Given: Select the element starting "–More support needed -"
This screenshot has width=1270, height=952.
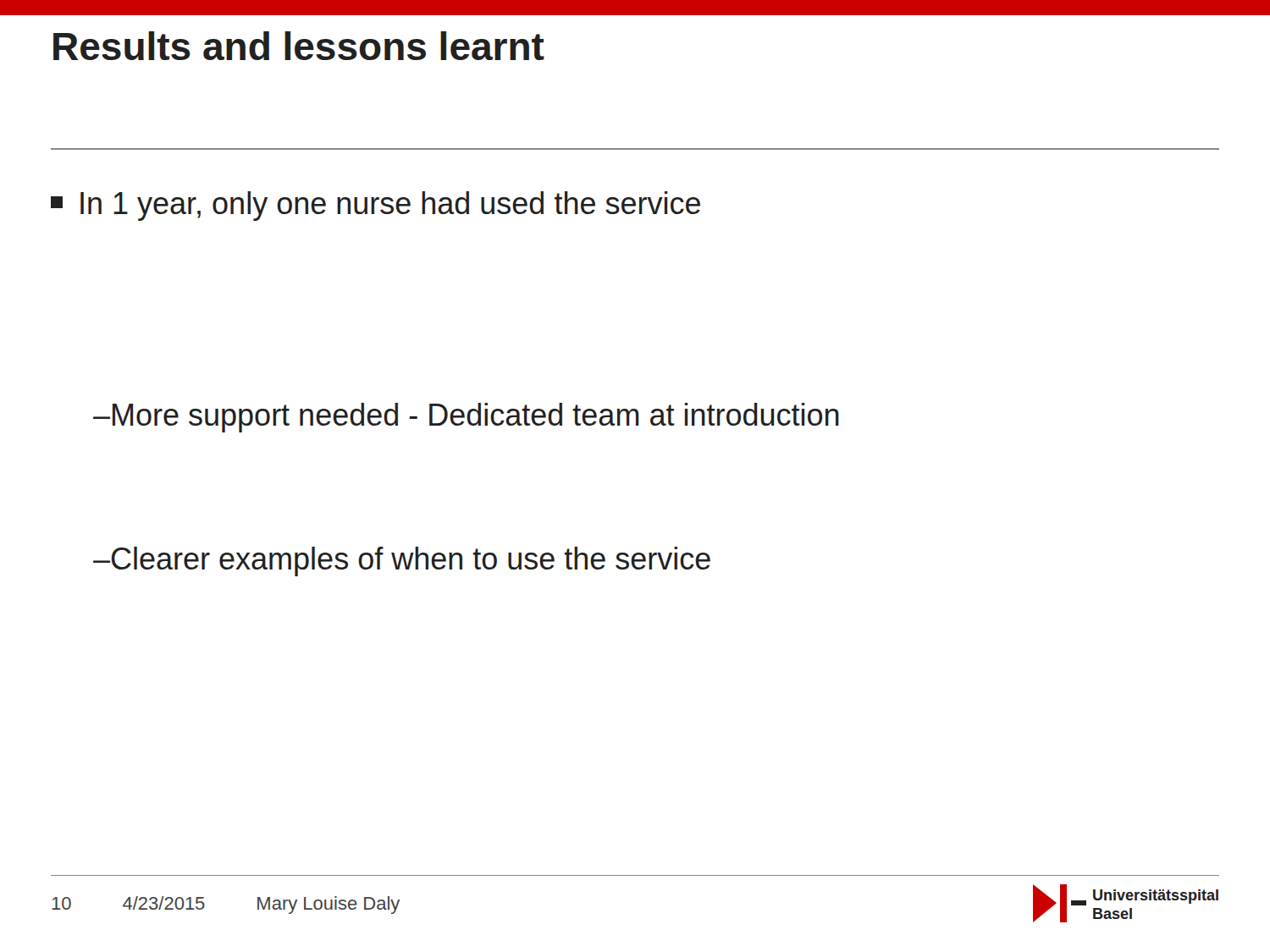Looking at the screenshot, I should pos(467,415).
